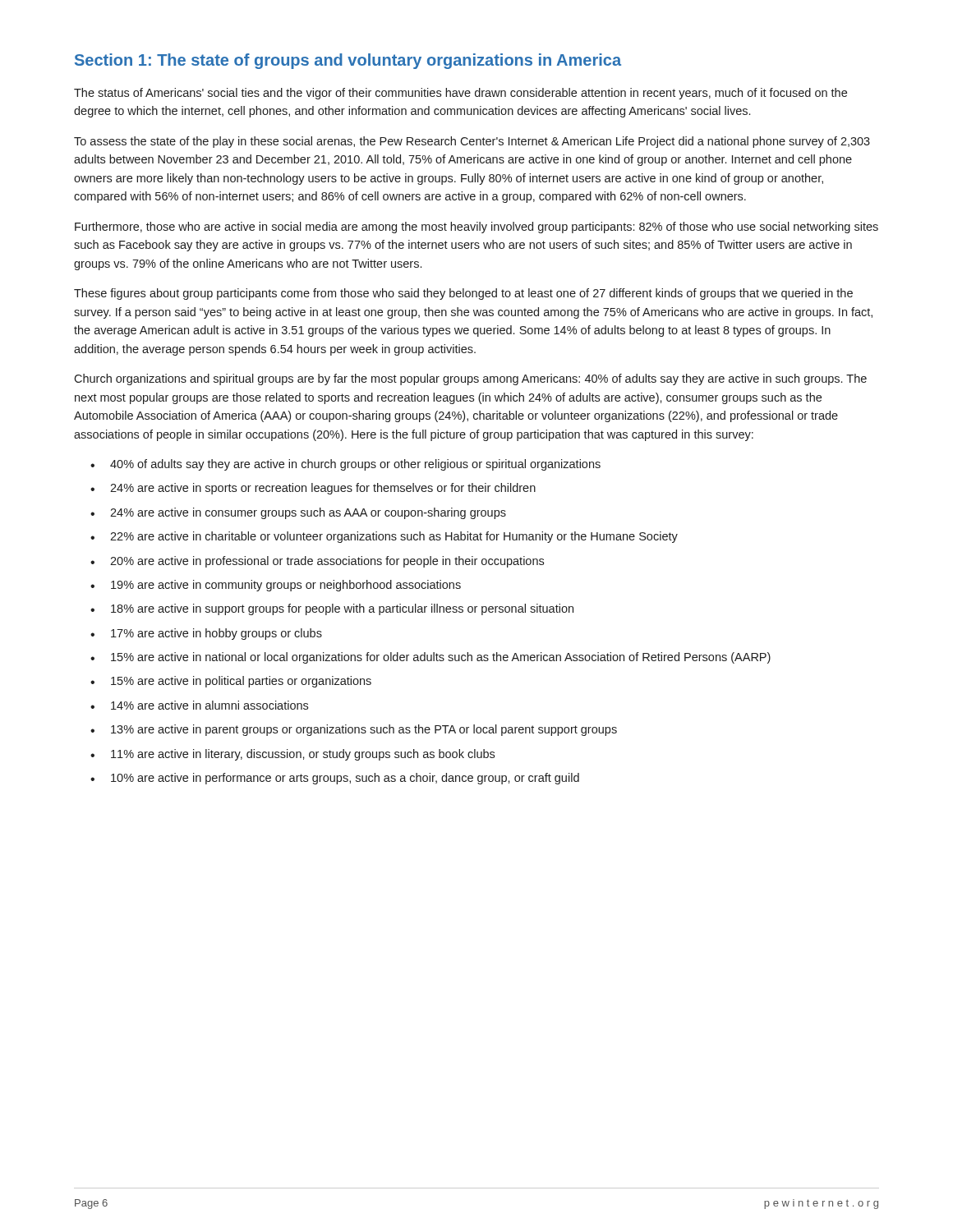Image resolution: width=953 pixels, height=1232 pixels.
Task: Find the list item containing "• 20% are active"
Action: coord(485,562)
